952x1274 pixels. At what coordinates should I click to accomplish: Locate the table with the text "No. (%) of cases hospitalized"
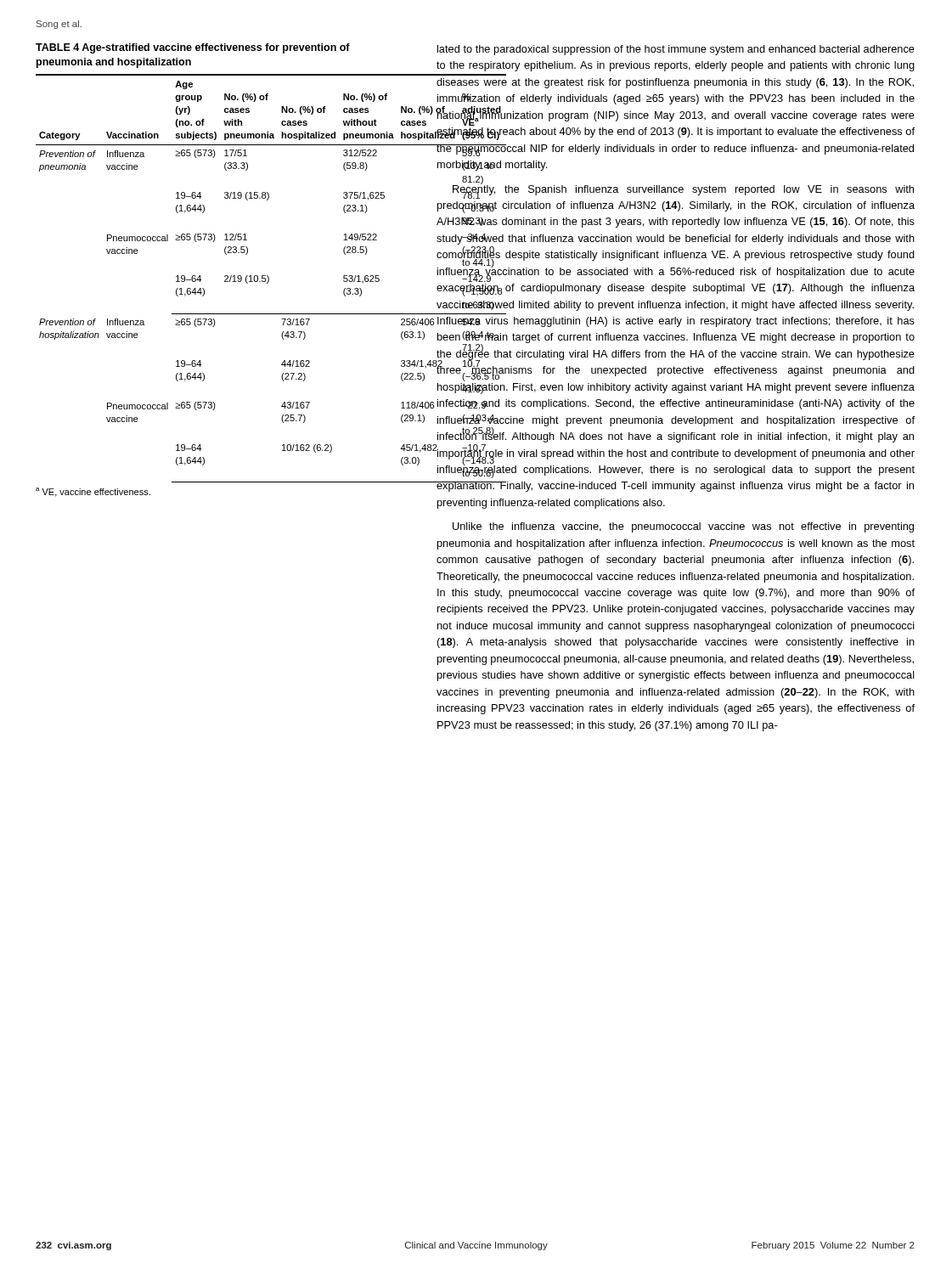click(x=218, y=270)
